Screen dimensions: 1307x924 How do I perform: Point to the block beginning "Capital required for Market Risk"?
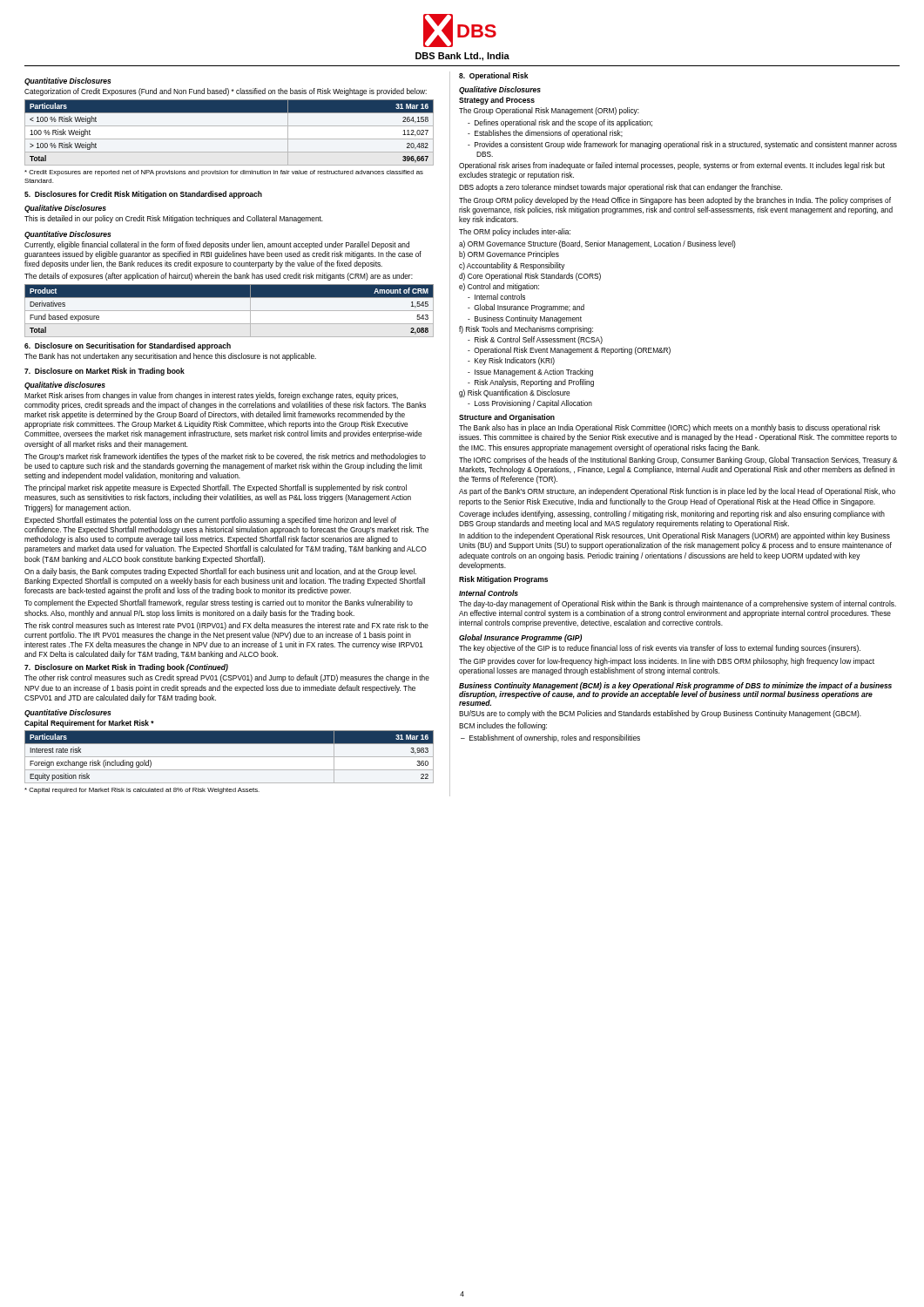pos(142,790)
